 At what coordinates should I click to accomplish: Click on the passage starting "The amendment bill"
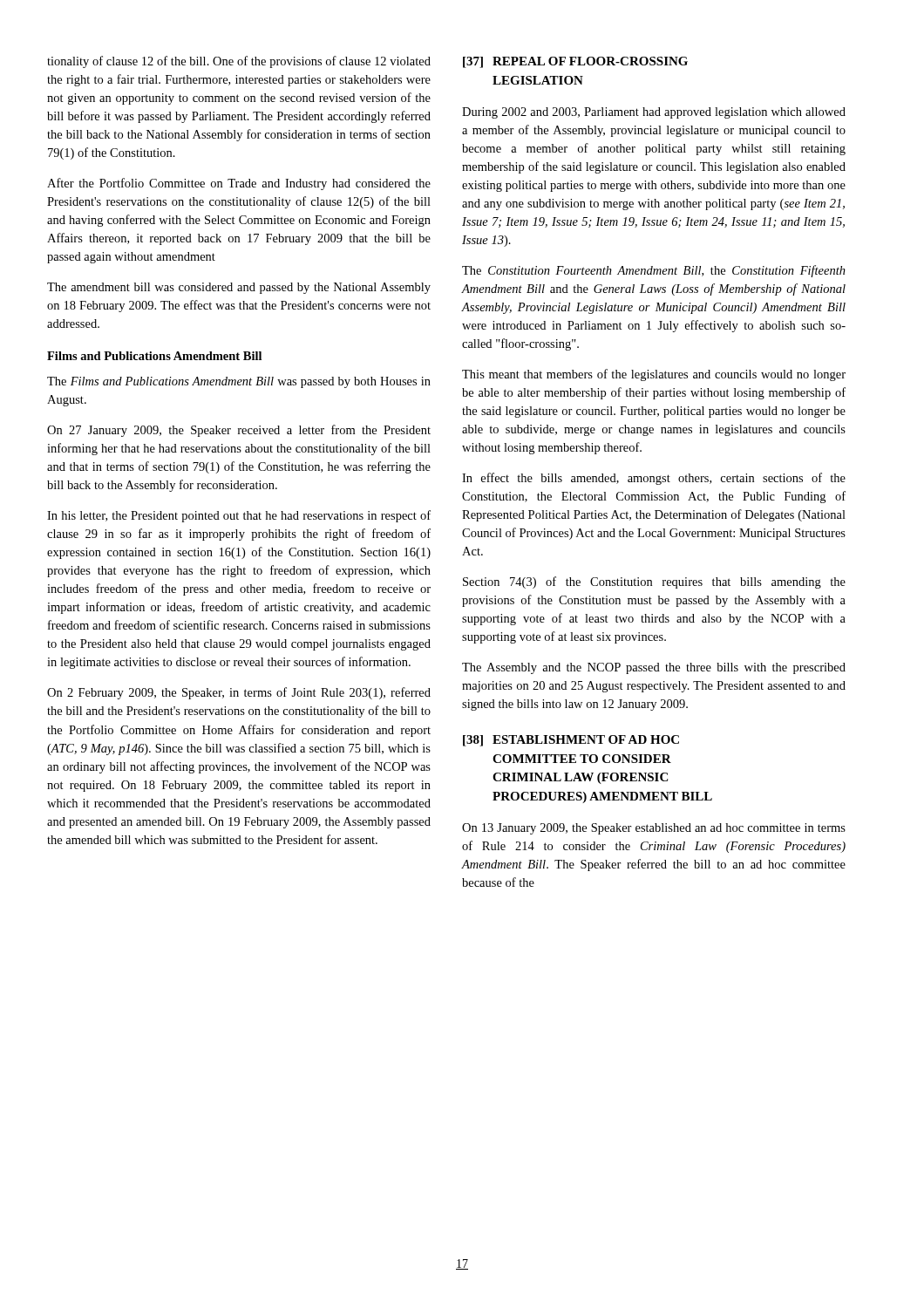pyautogui.click(x=239, y=306)
